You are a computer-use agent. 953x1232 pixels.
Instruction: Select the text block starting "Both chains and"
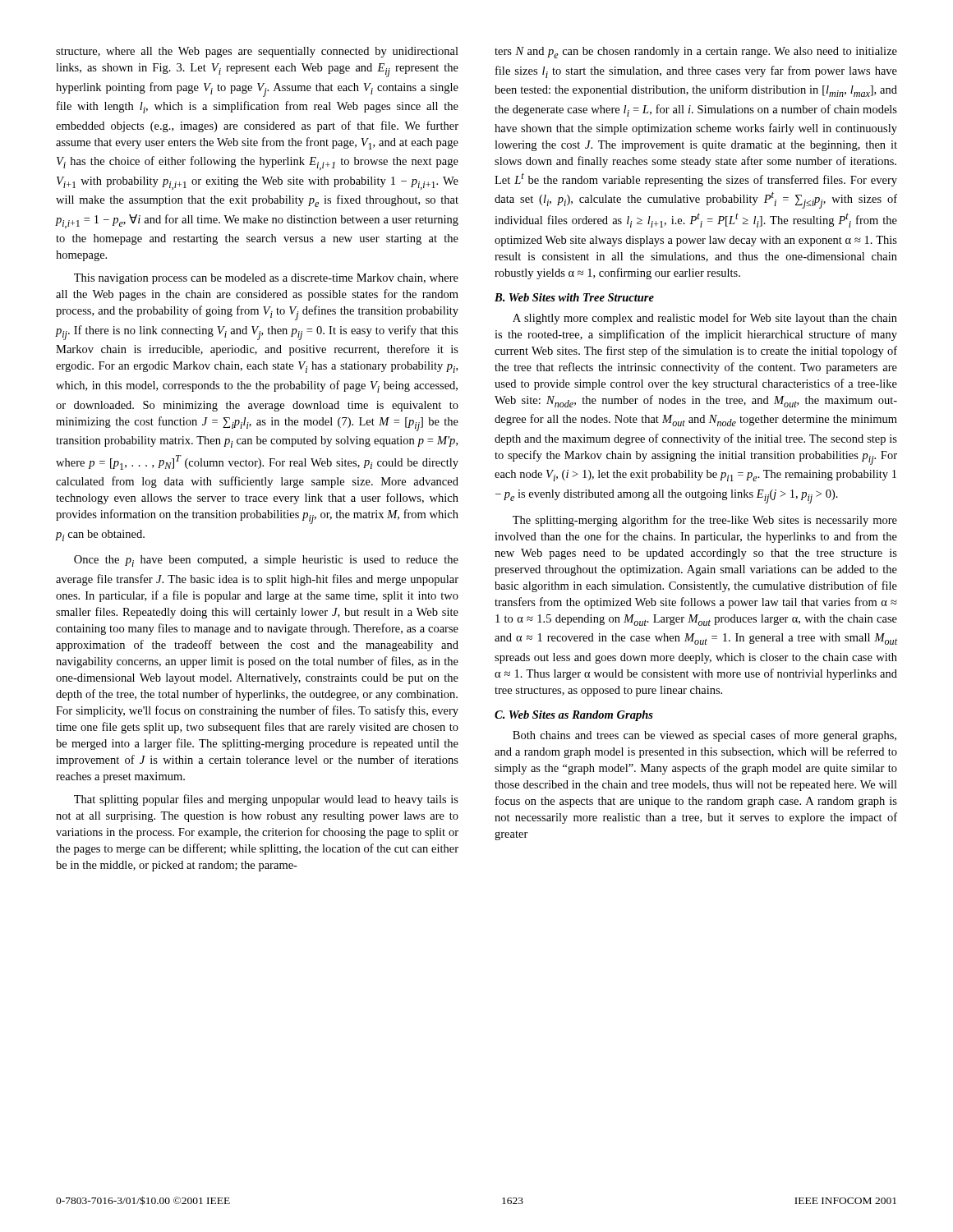pos(696,784)
